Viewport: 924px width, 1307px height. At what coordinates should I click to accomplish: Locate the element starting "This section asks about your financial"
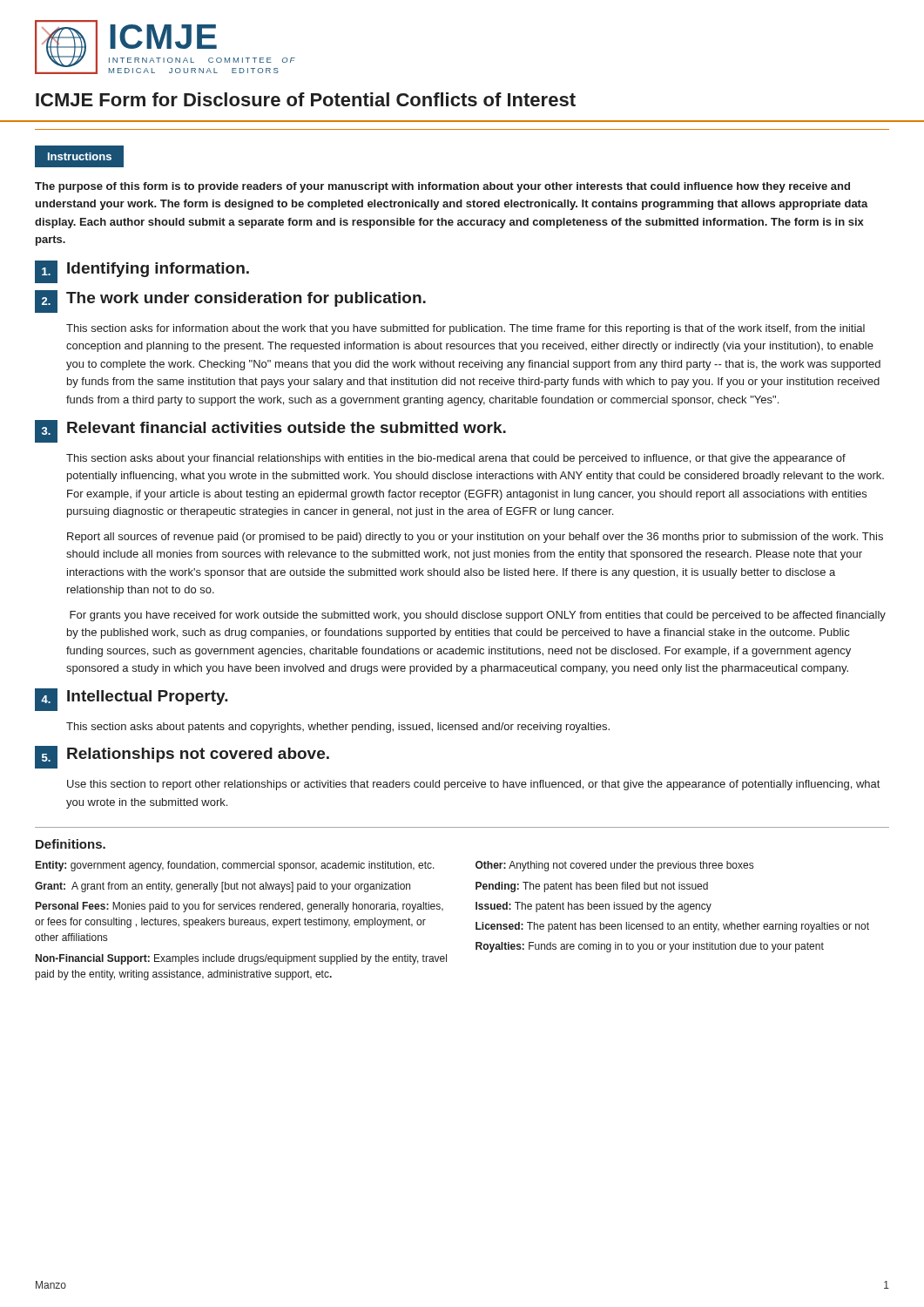(x=462, y=561)
